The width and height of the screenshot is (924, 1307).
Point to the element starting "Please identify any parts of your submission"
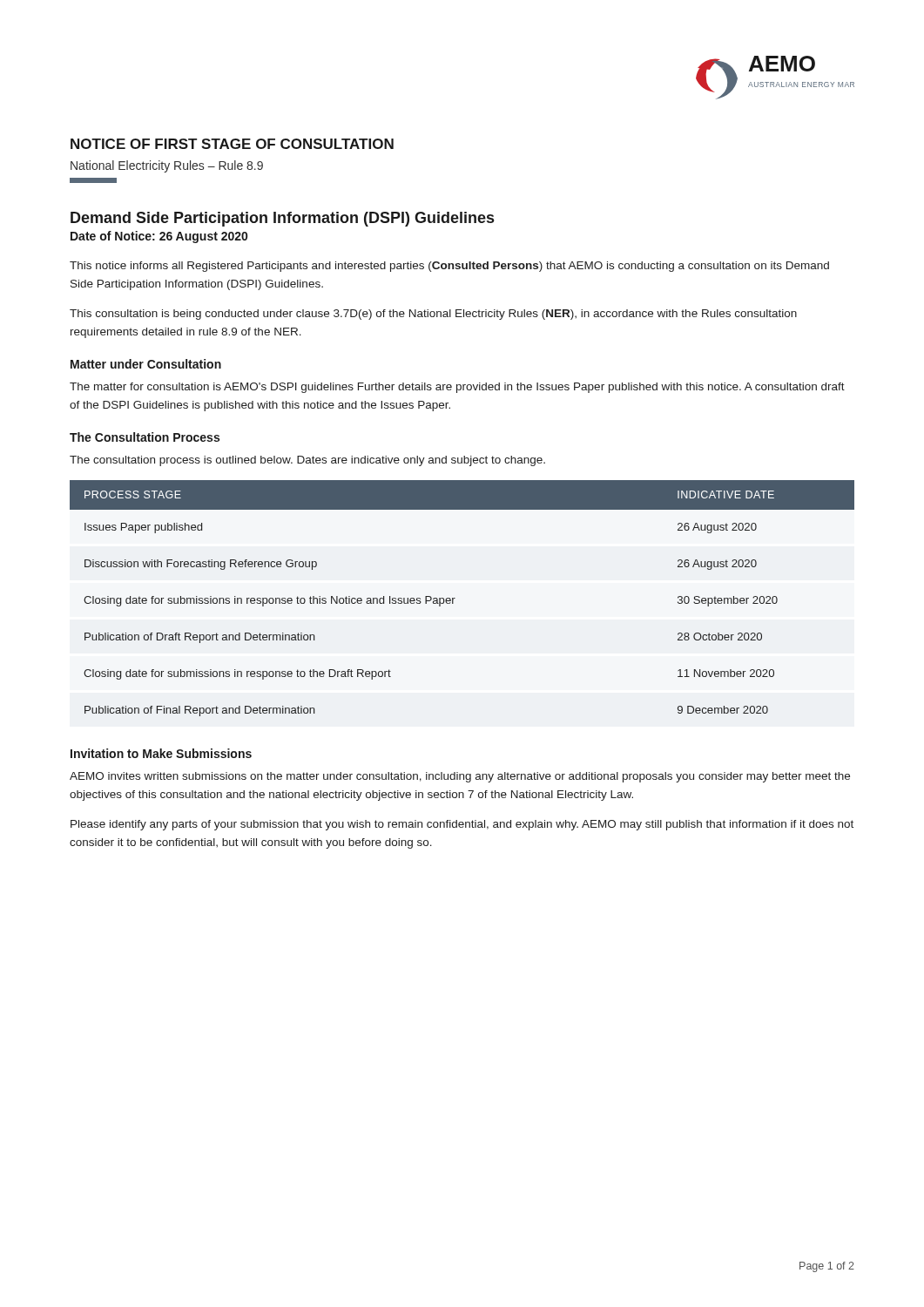(462, 833)
